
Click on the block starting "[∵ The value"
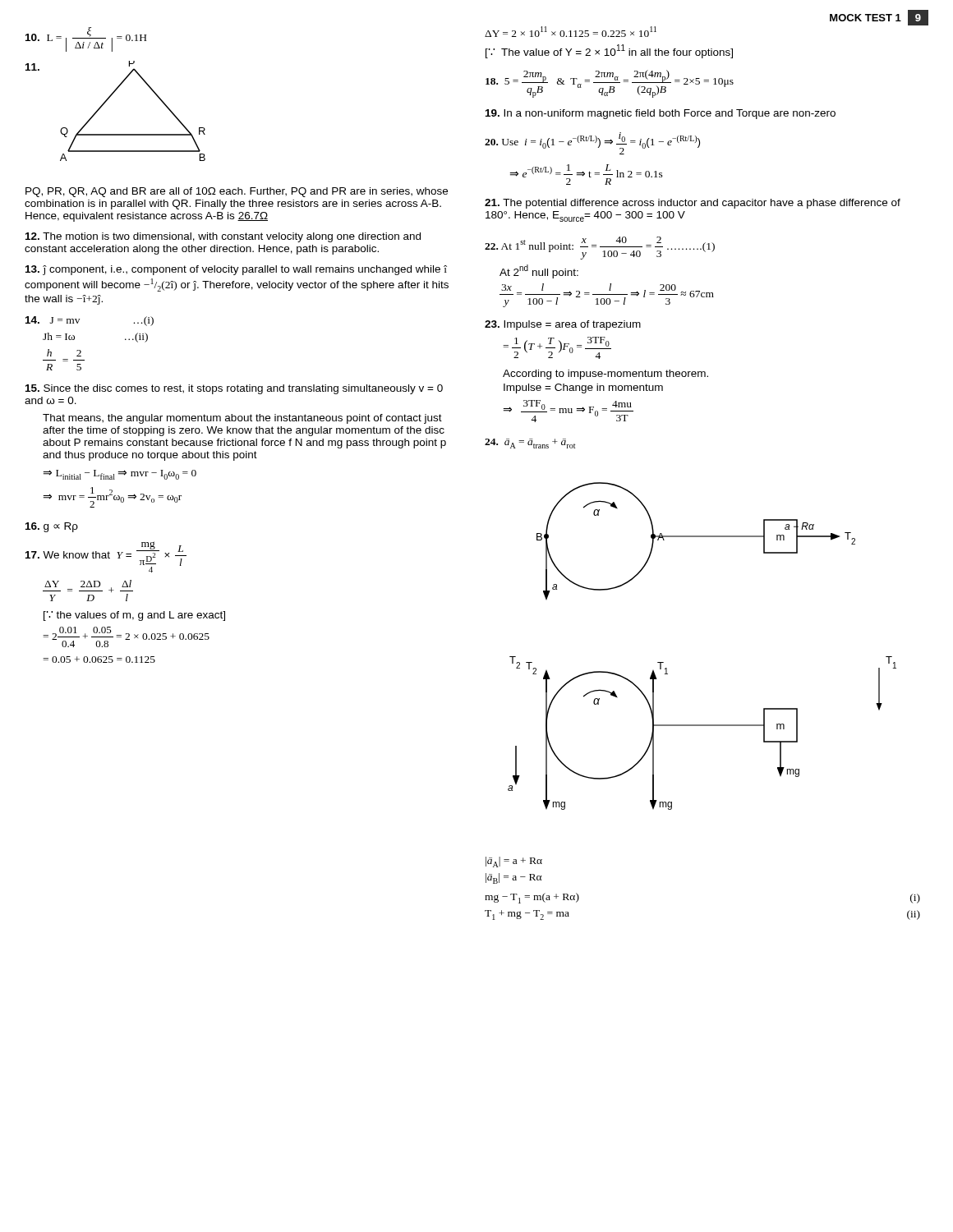tap(609, 50)
